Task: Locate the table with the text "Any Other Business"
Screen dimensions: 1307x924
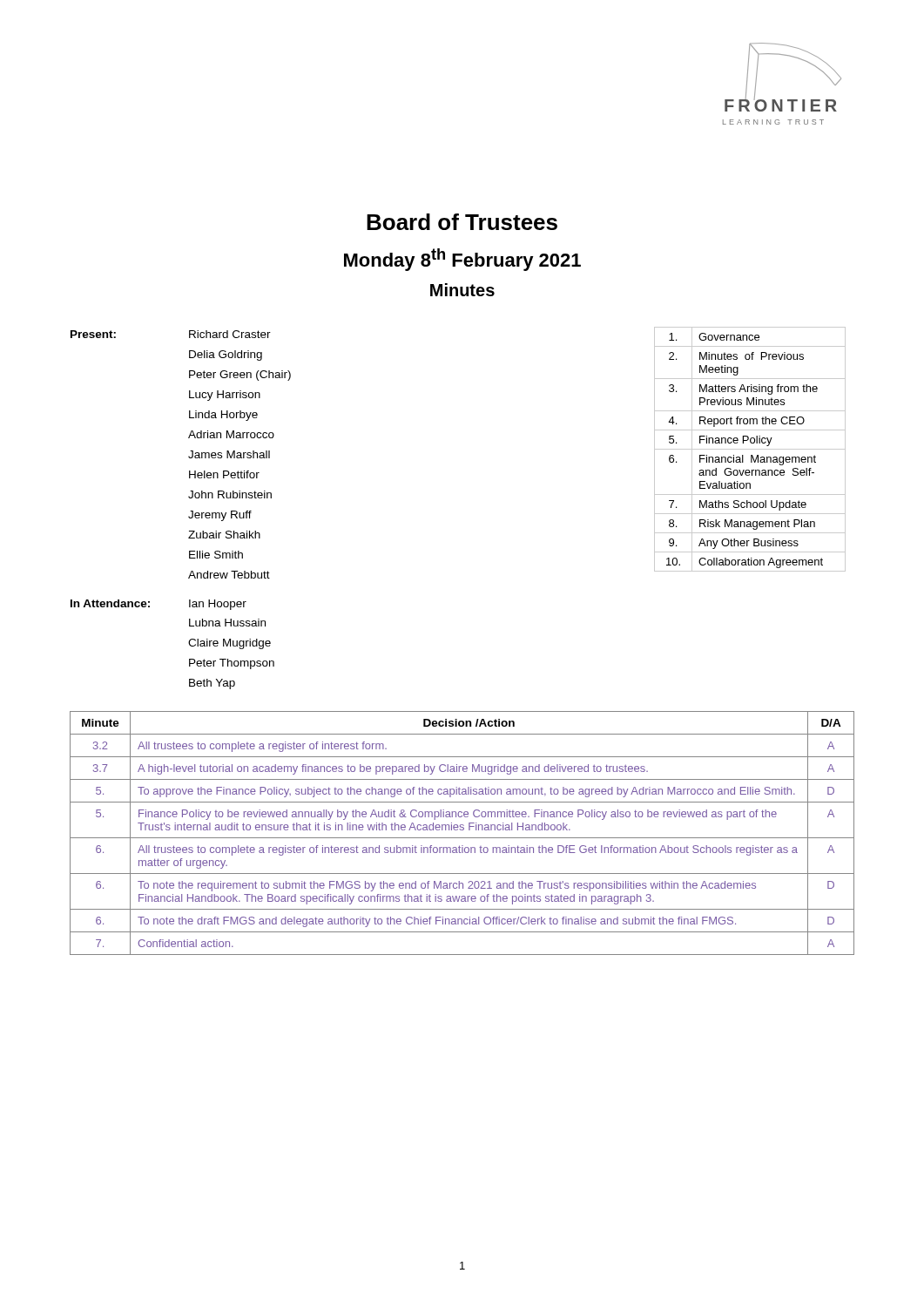Action: pyautogui.click(x=754, y=449)
